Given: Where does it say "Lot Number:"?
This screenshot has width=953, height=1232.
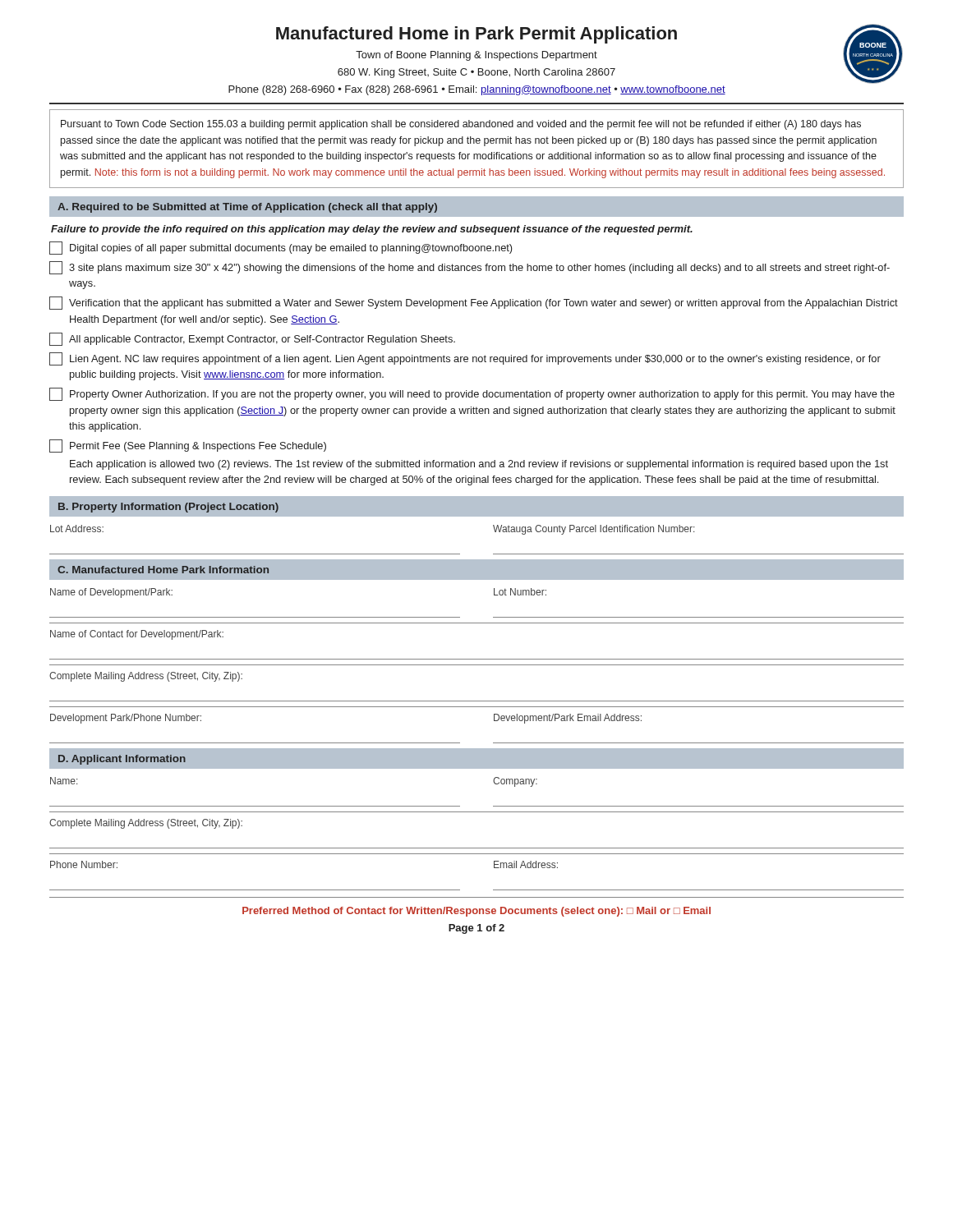Looking at the screenshot, I should click(x=520, y=592).
